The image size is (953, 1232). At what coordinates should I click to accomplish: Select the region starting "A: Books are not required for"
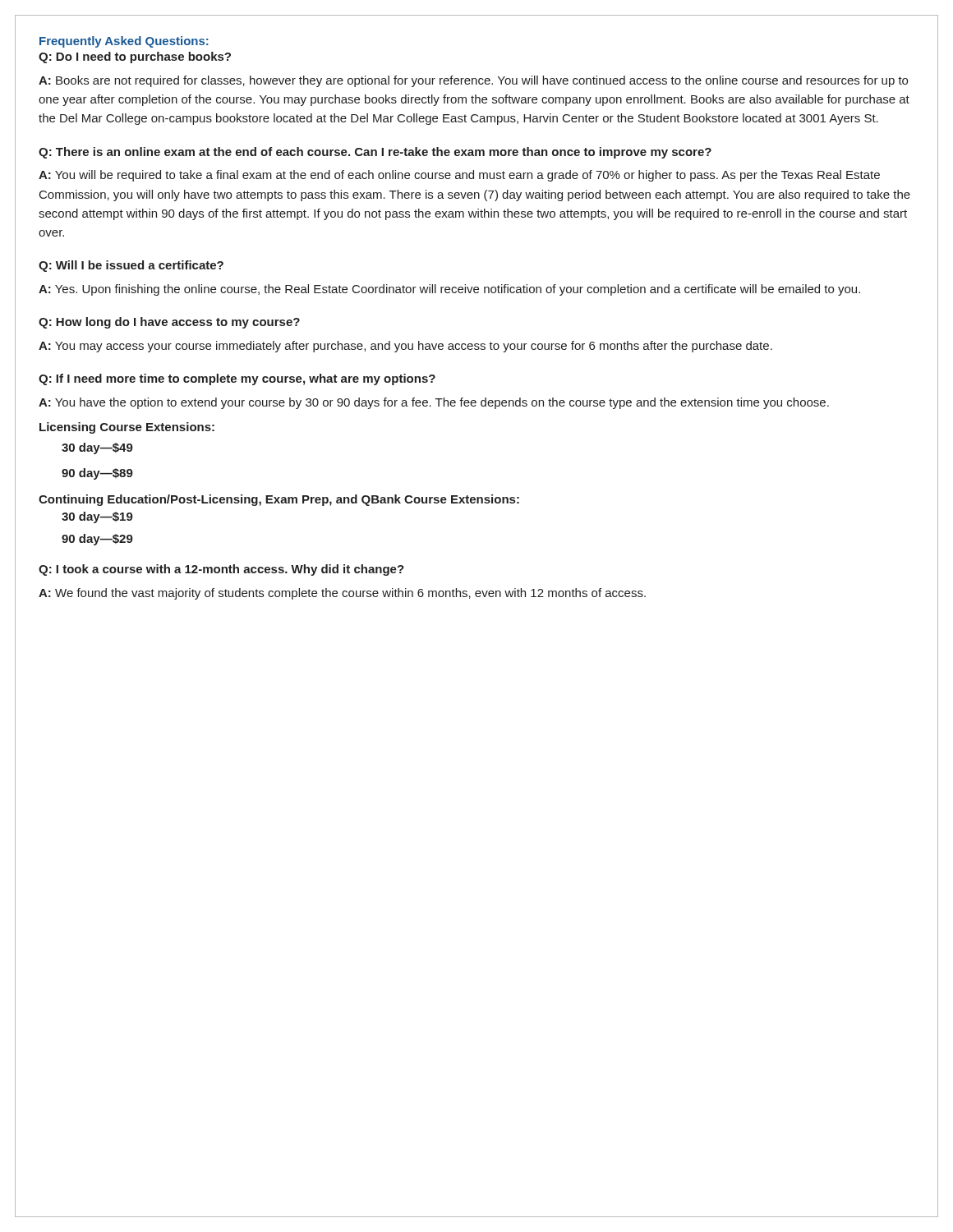pos(474,99)
